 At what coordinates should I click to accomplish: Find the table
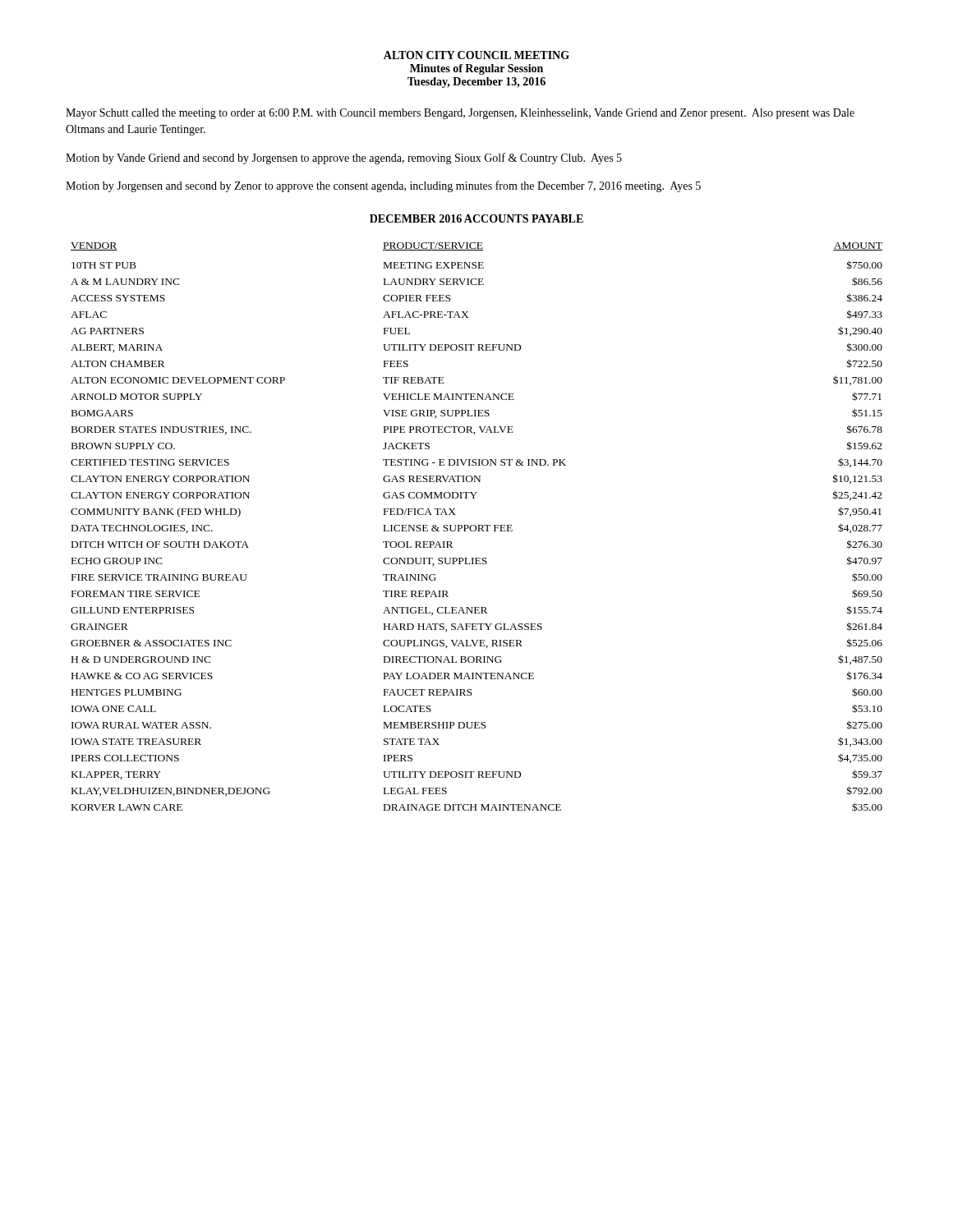476,527
